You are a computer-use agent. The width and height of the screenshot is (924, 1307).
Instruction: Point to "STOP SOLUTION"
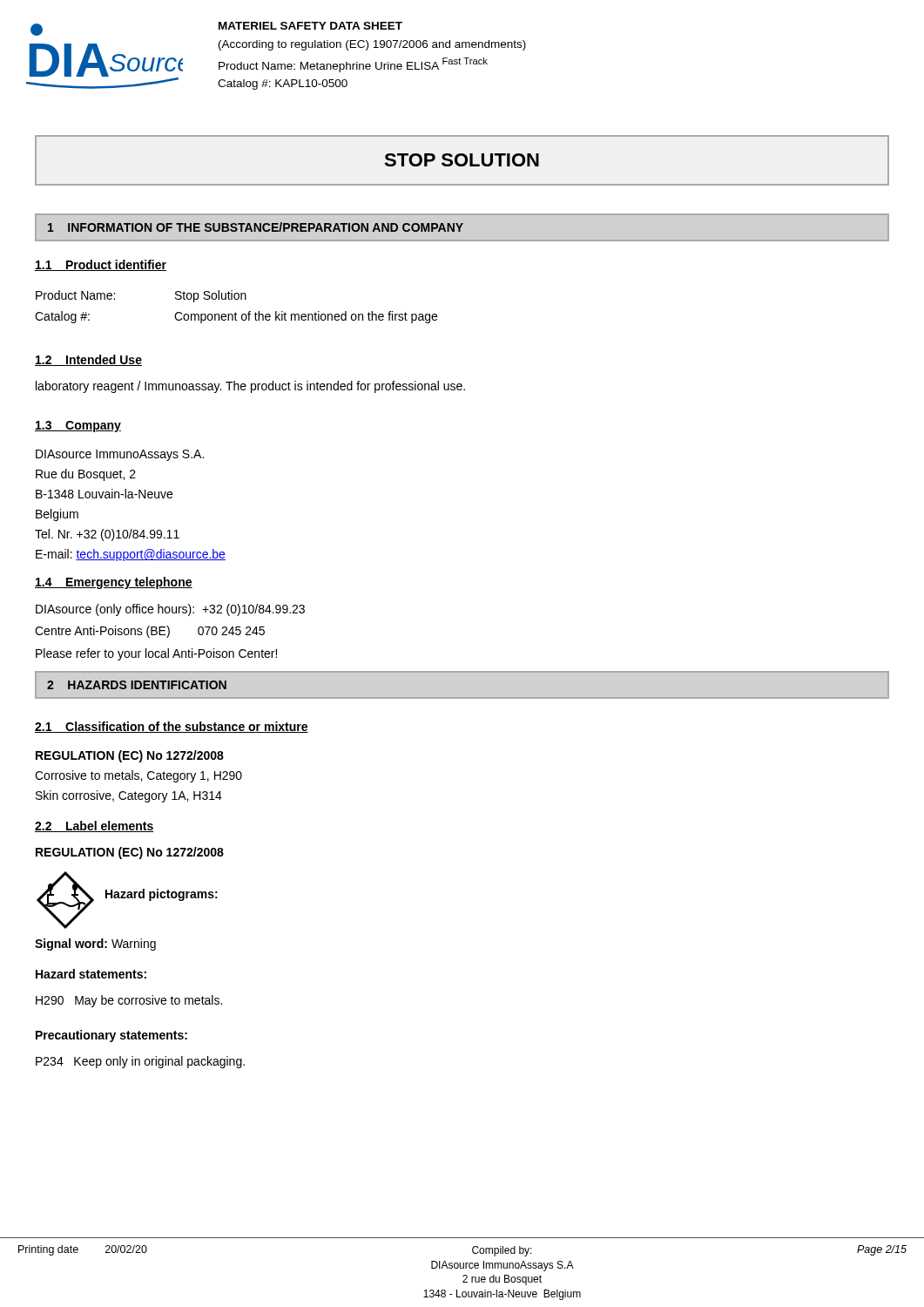click(x=462, y=160)
